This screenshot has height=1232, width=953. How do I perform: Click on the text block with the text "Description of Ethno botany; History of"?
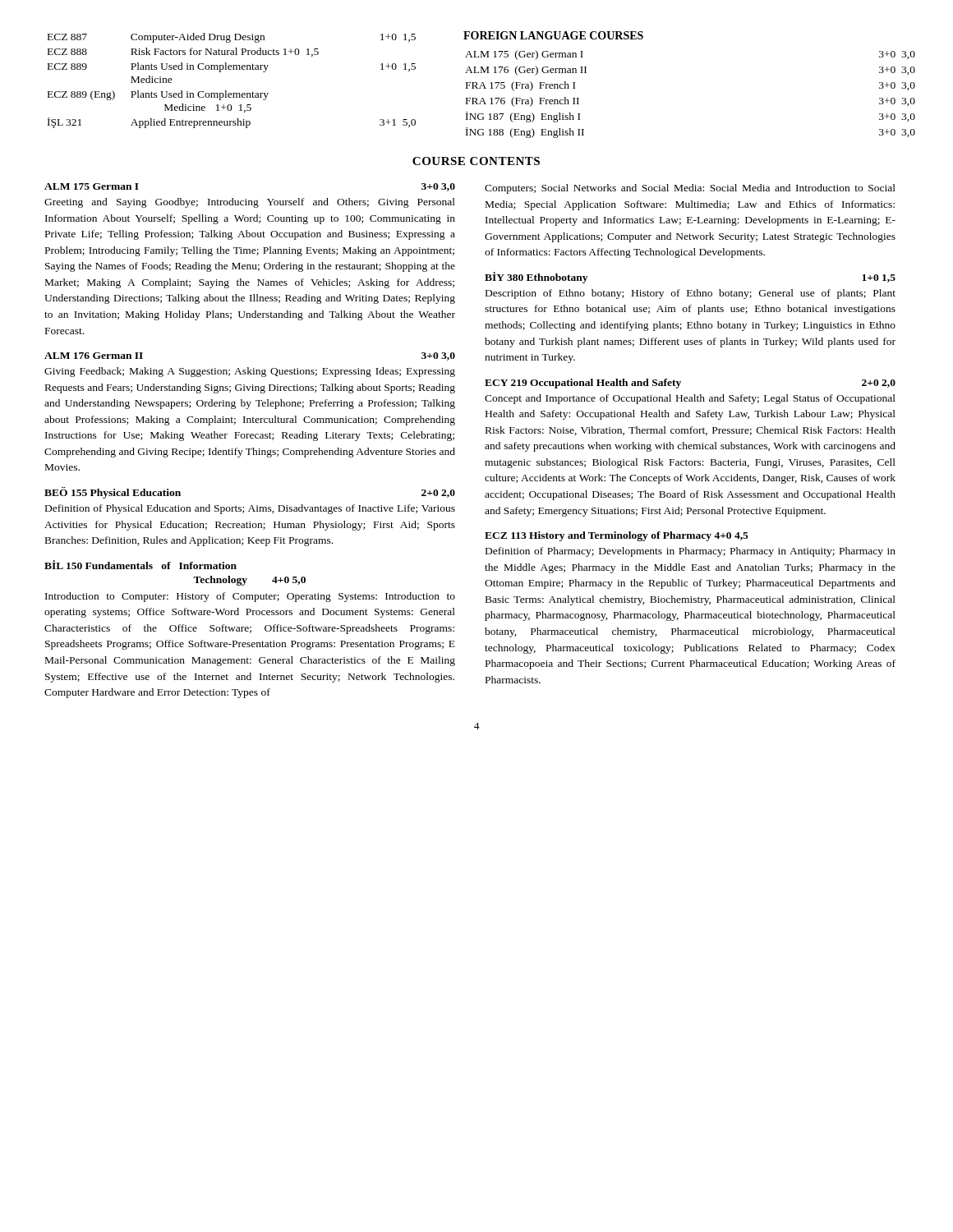coord(690,325)
